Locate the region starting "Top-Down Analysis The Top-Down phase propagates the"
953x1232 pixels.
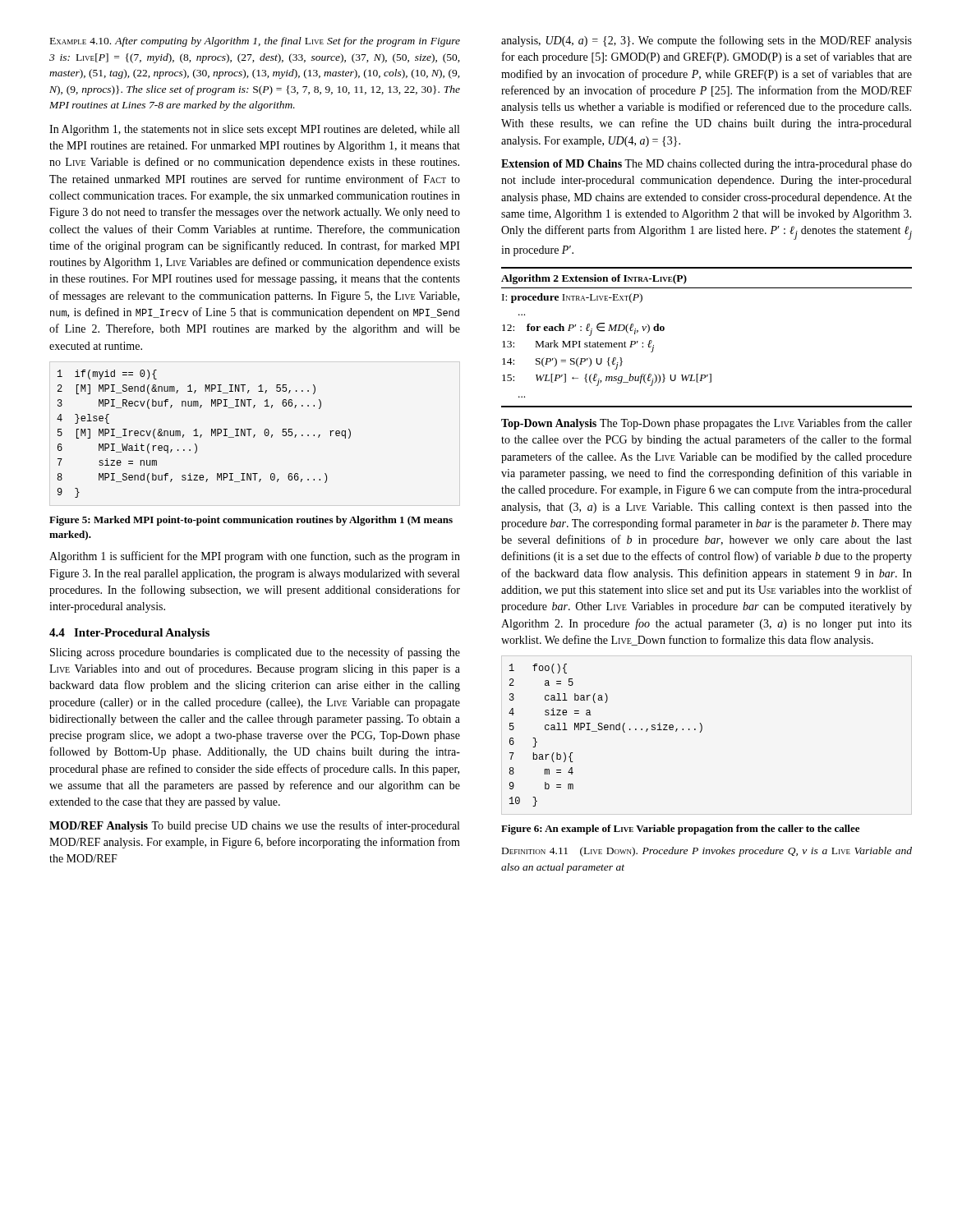707,532
